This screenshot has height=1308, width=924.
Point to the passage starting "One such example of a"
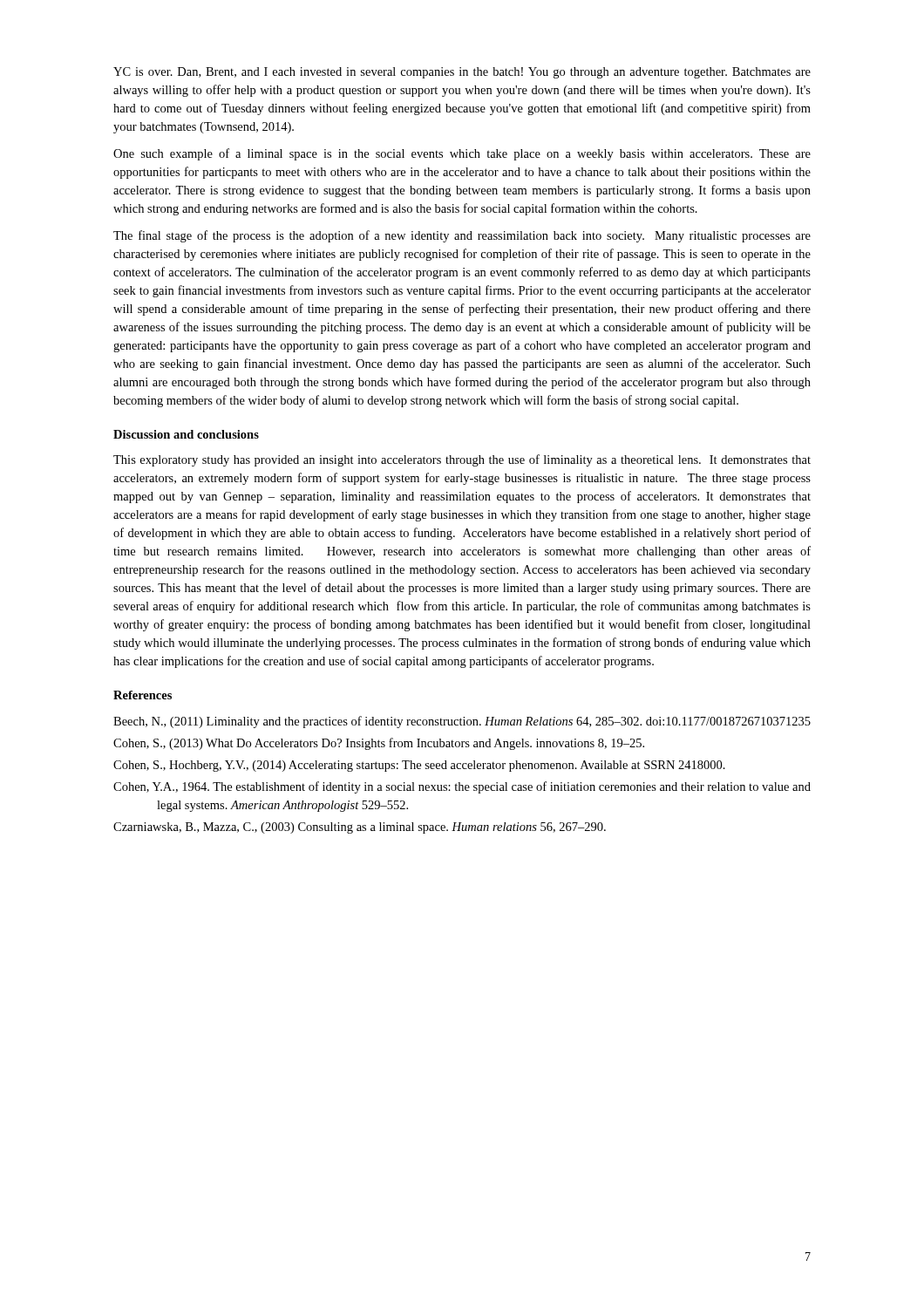point(462,181)
